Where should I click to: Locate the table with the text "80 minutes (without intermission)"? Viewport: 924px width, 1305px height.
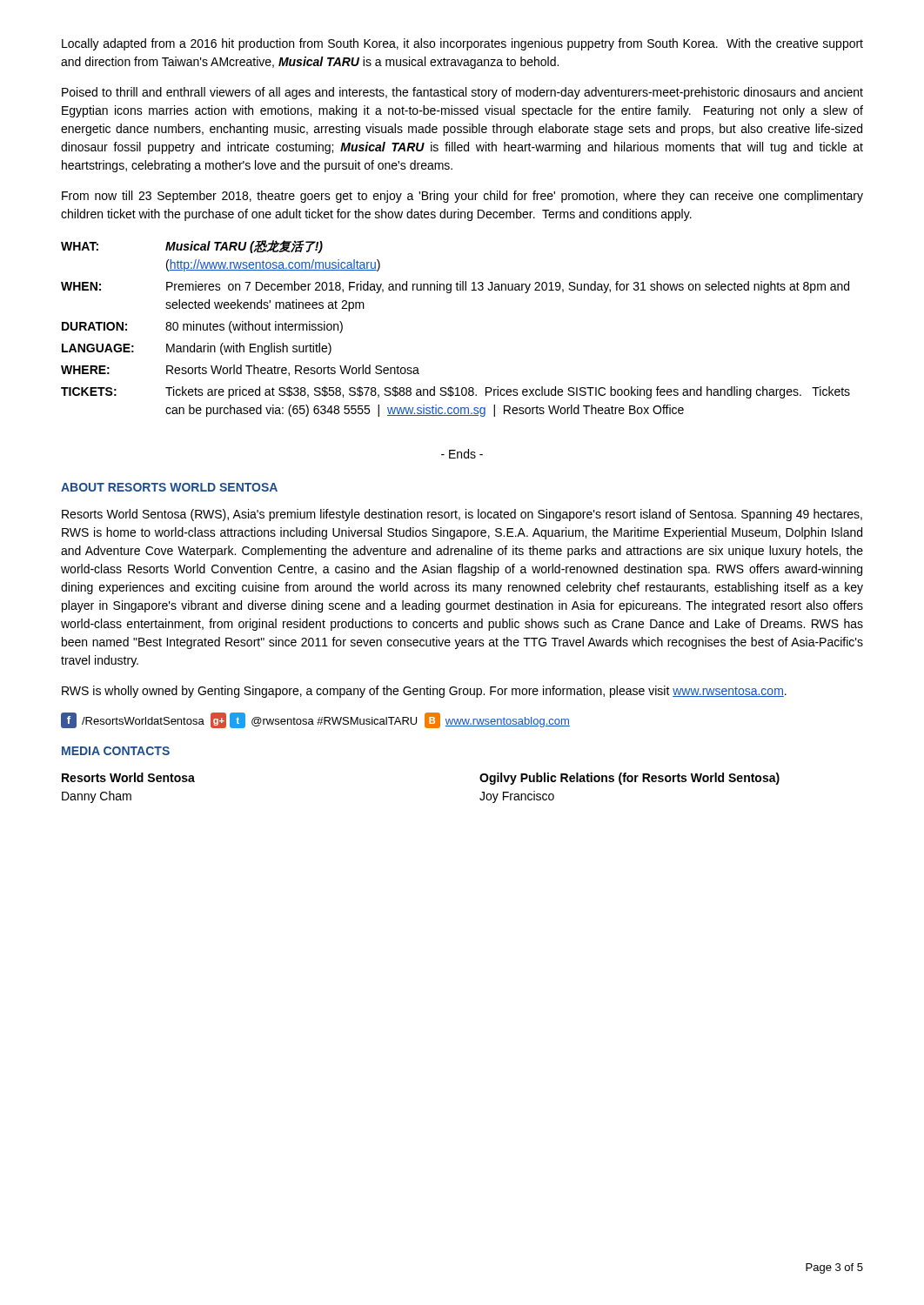462,328
